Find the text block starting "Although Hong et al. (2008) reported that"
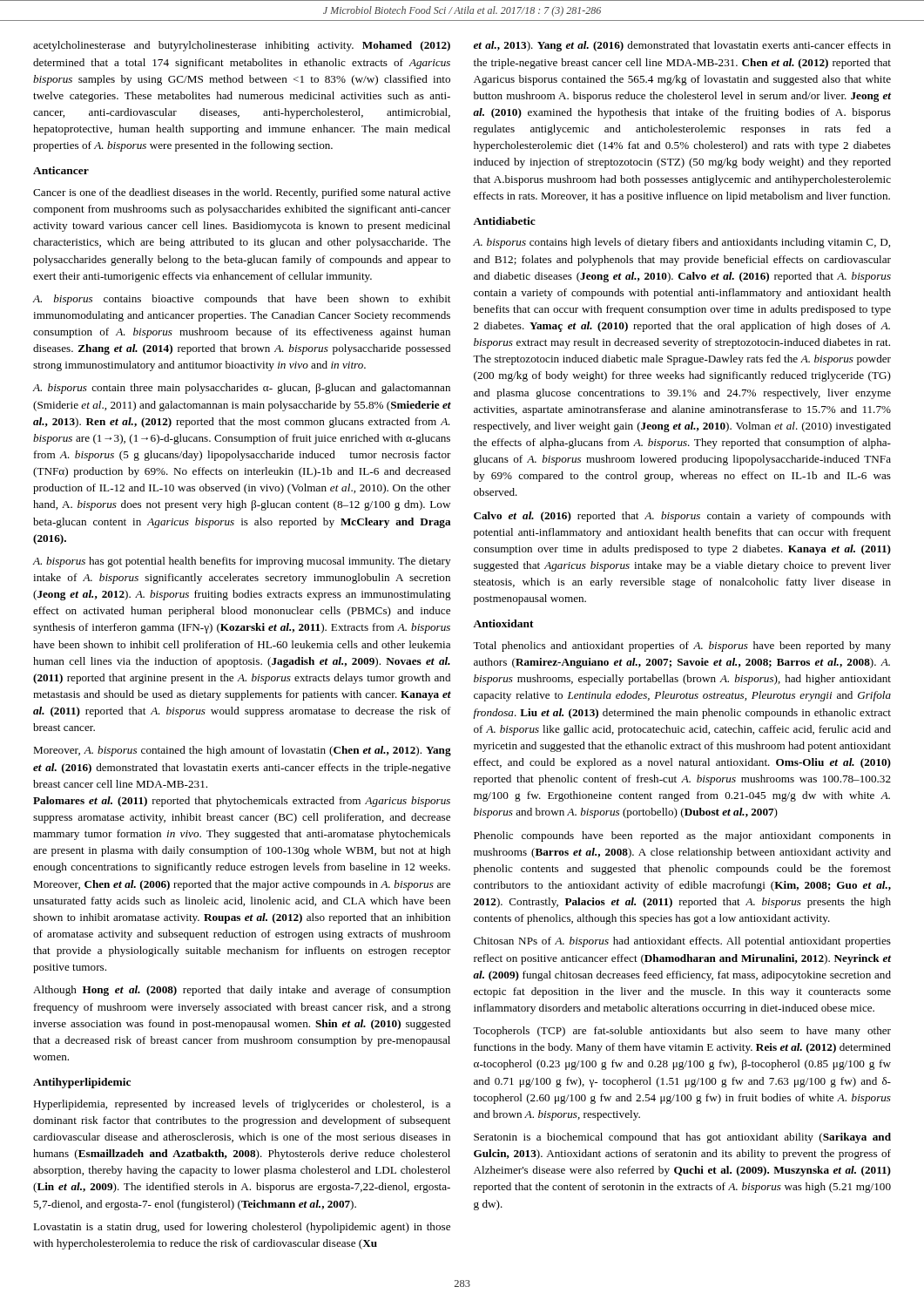The width and height of the screenshot is (924, 1307). tap(242, 1023)
